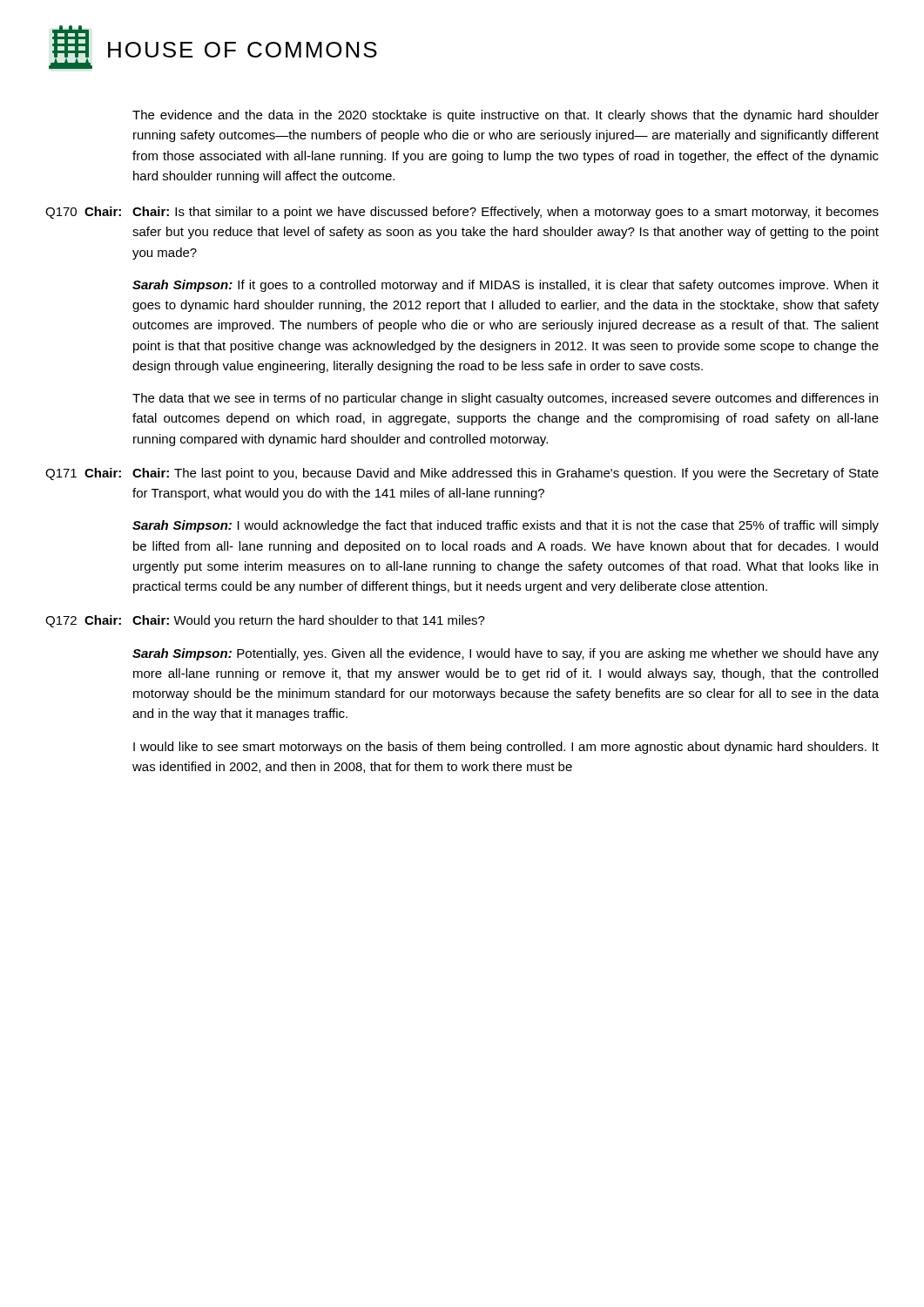Select the element starting "Q170 Chair: Chair:"
The height and width of the screenshot is (1307, 924).
click(x=462, y=325)
